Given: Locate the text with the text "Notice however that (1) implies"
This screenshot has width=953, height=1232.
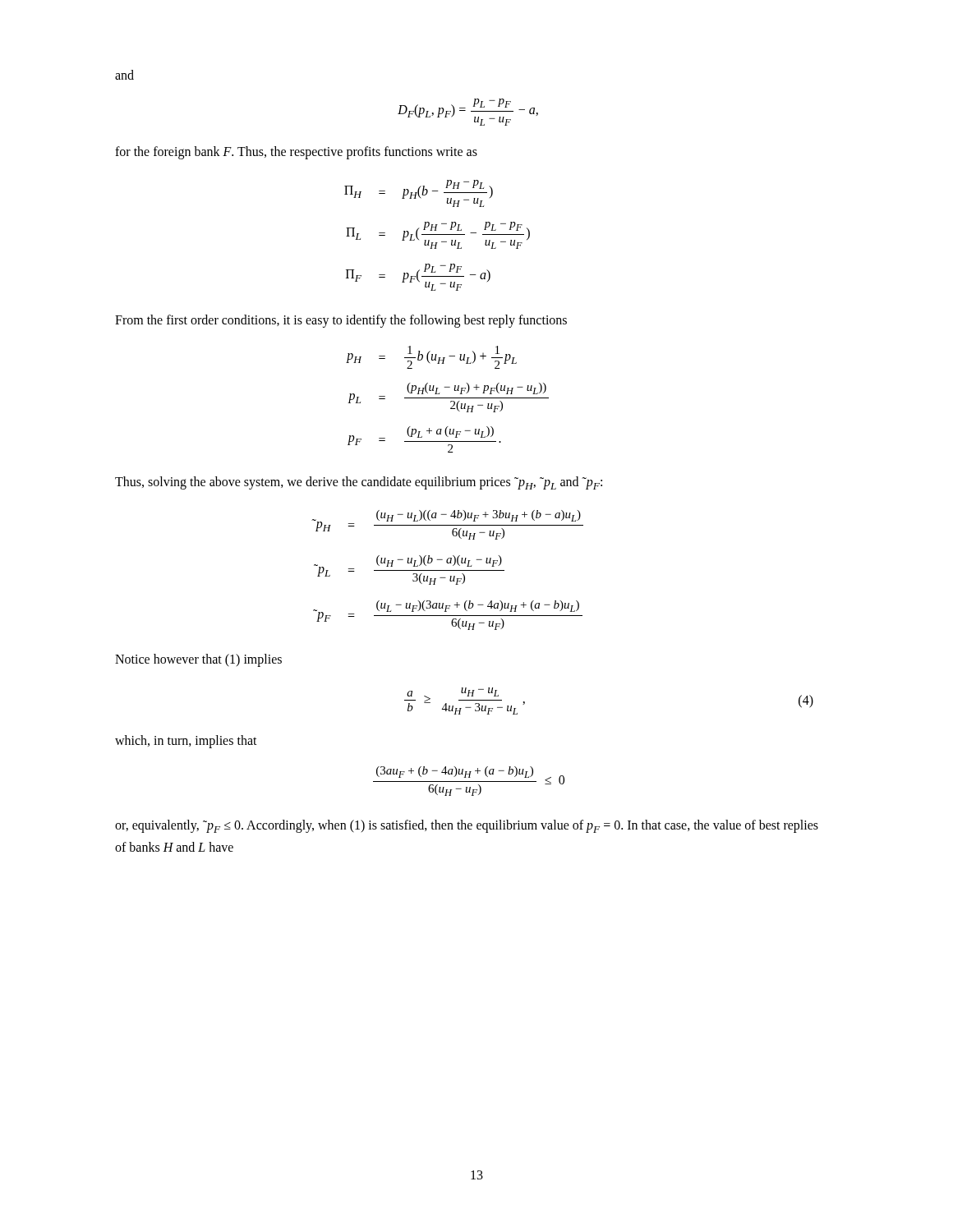Looking at the screenshot, I should [x=199, y=659].
